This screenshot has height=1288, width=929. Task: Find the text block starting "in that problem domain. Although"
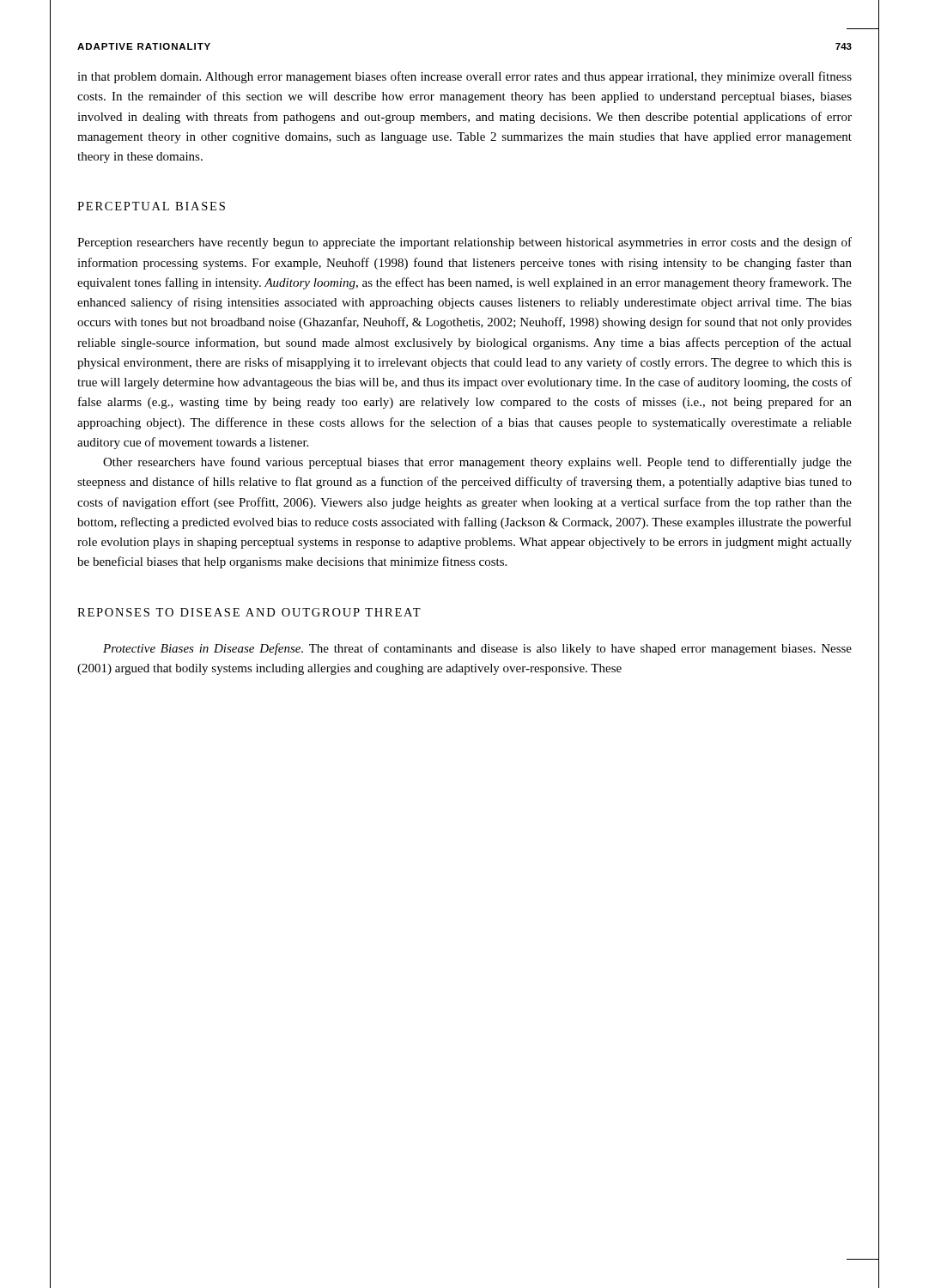click(464, 117)
